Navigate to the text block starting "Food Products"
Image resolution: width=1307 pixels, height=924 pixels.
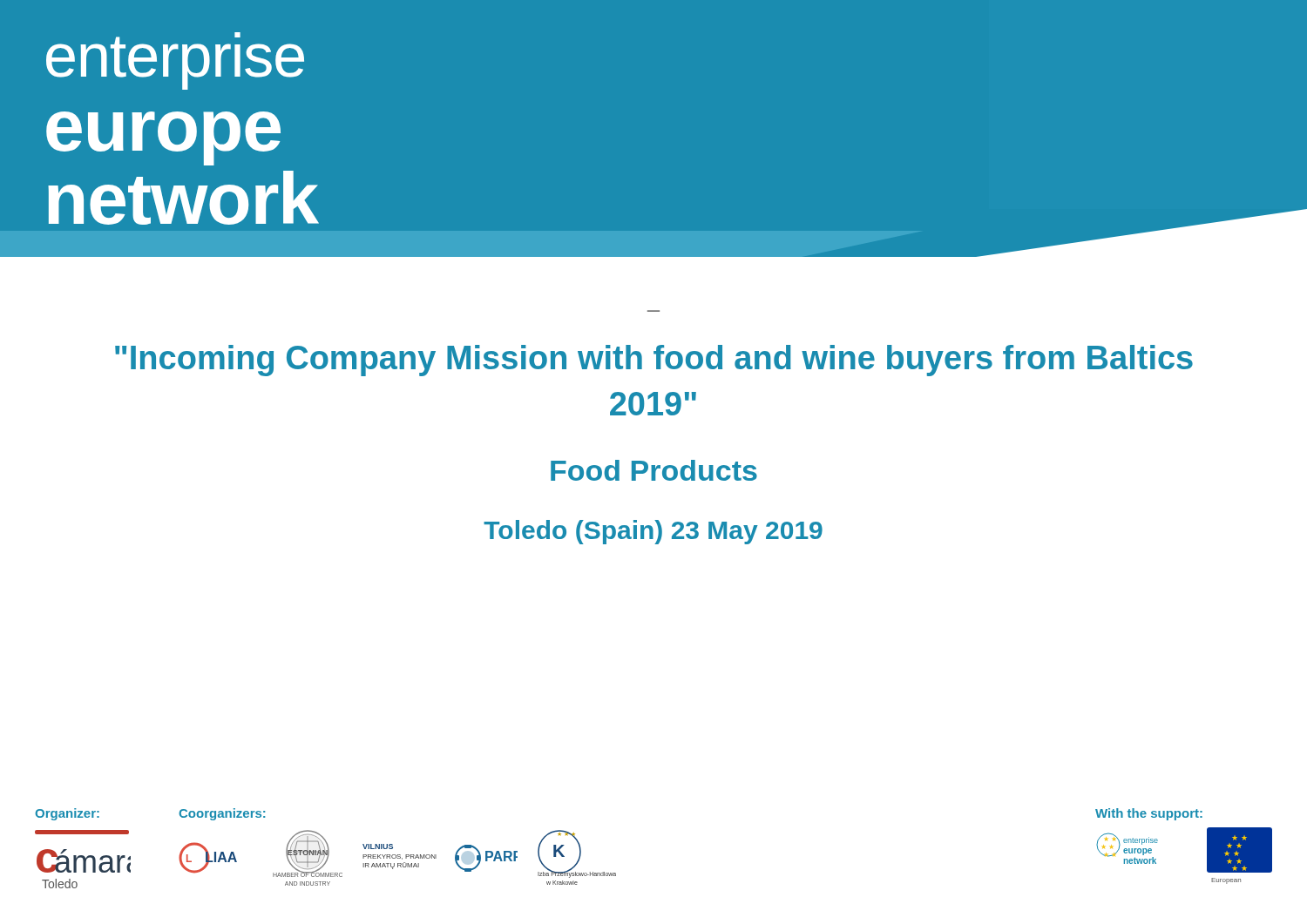tap(654, 471)
